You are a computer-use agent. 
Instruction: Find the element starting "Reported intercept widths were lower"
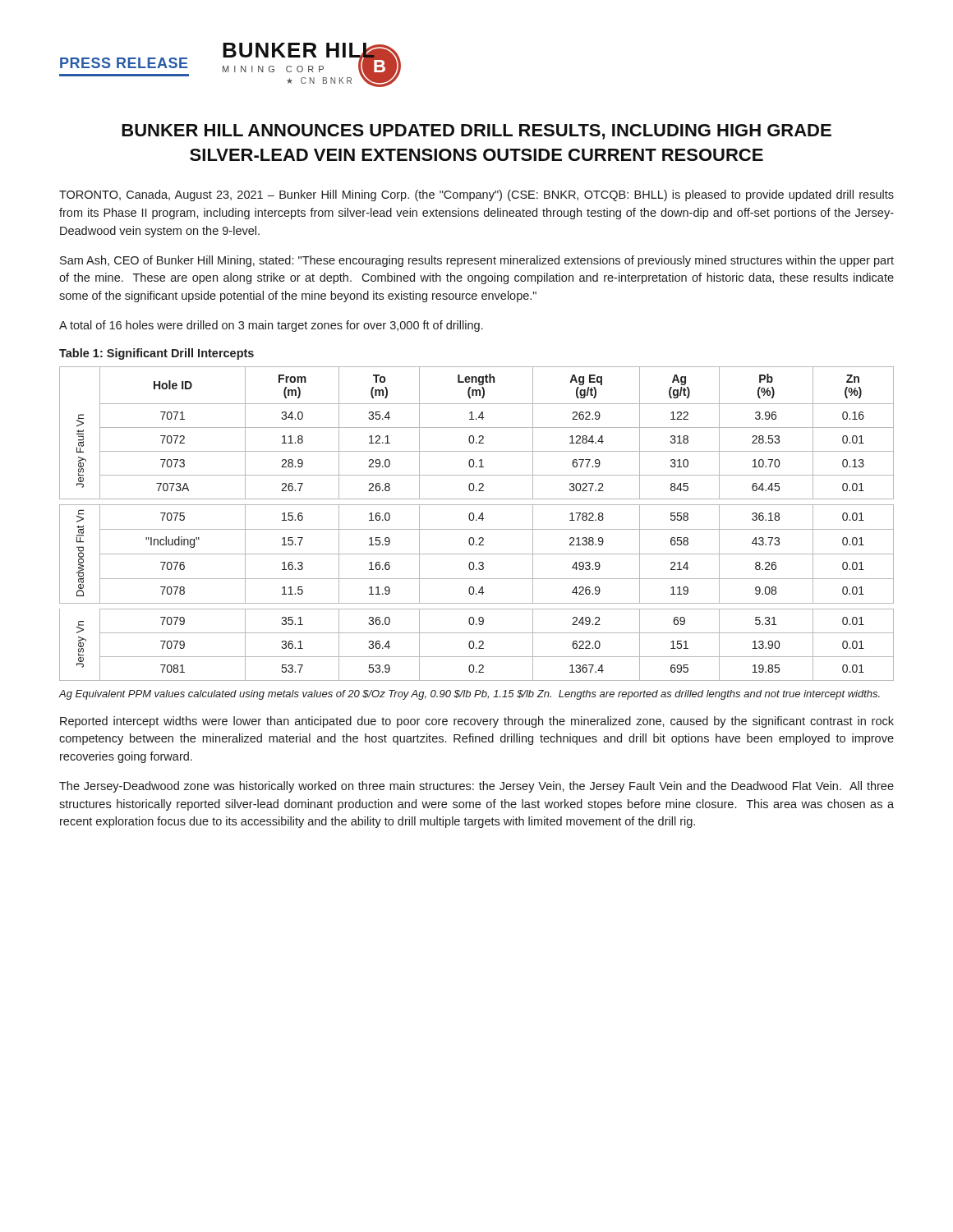click(476, 739)
